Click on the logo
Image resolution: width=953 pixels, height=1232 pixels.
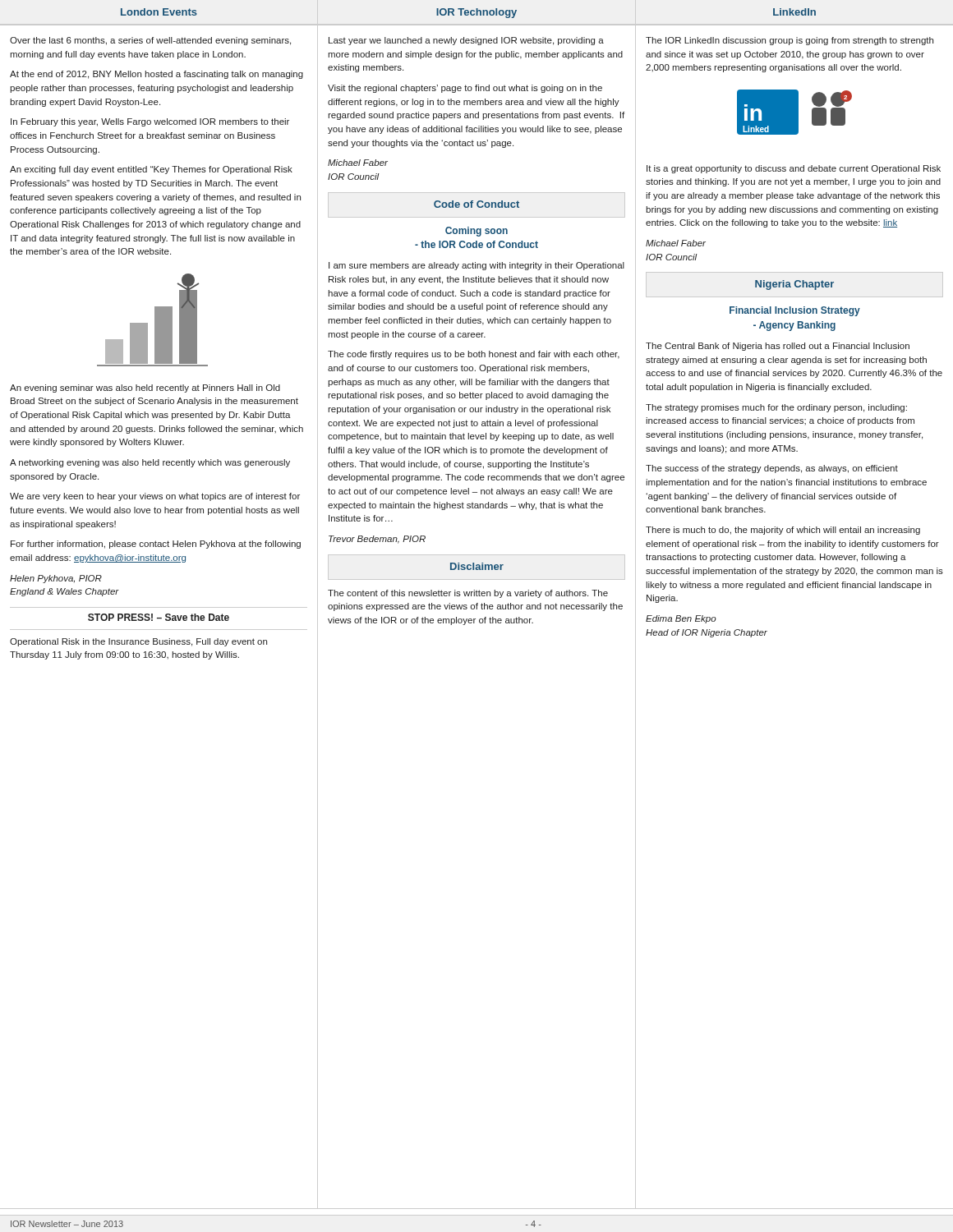point(794,118)
